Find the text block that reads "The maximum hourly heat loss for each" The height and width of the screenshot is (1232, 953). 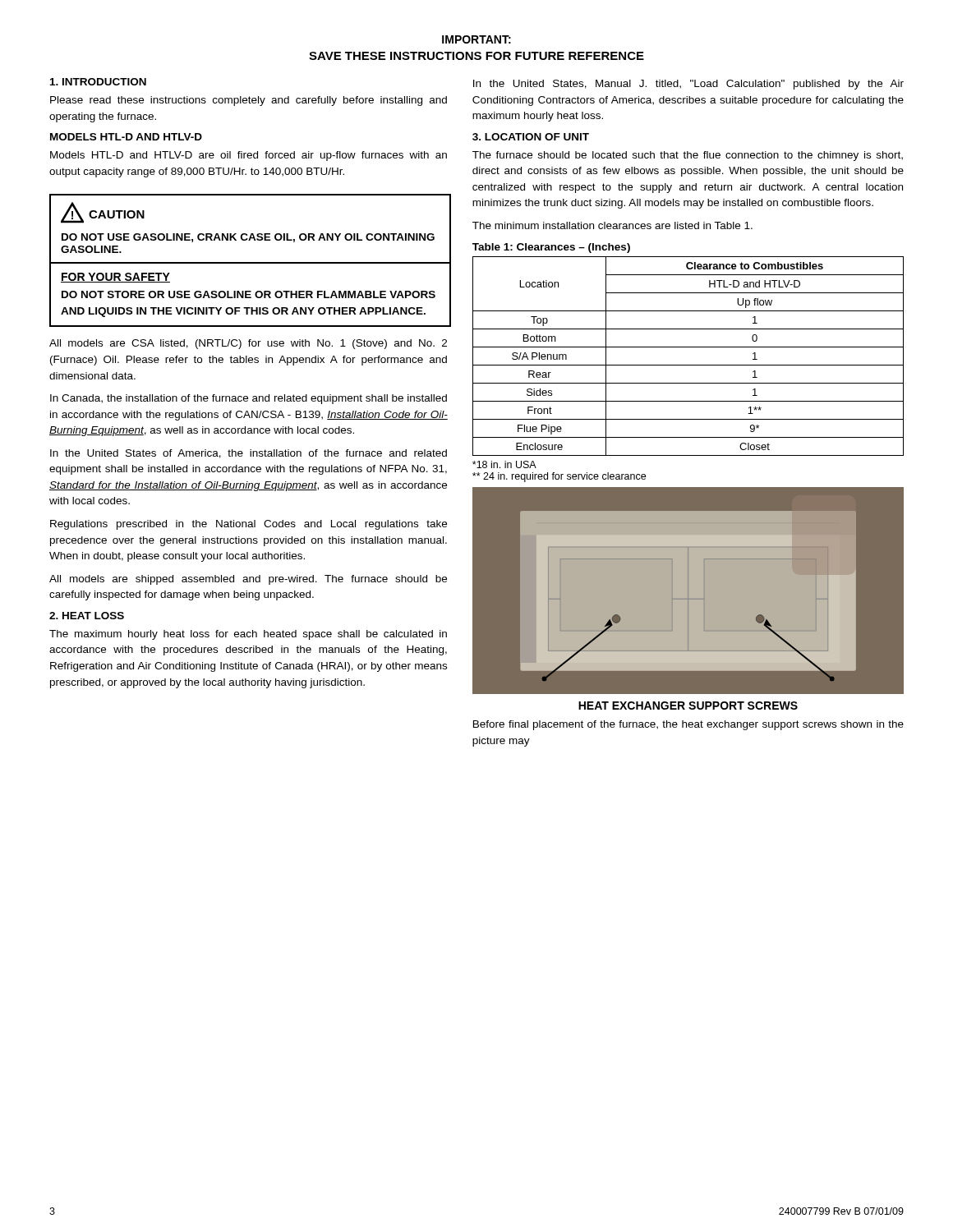pos(248,658)
